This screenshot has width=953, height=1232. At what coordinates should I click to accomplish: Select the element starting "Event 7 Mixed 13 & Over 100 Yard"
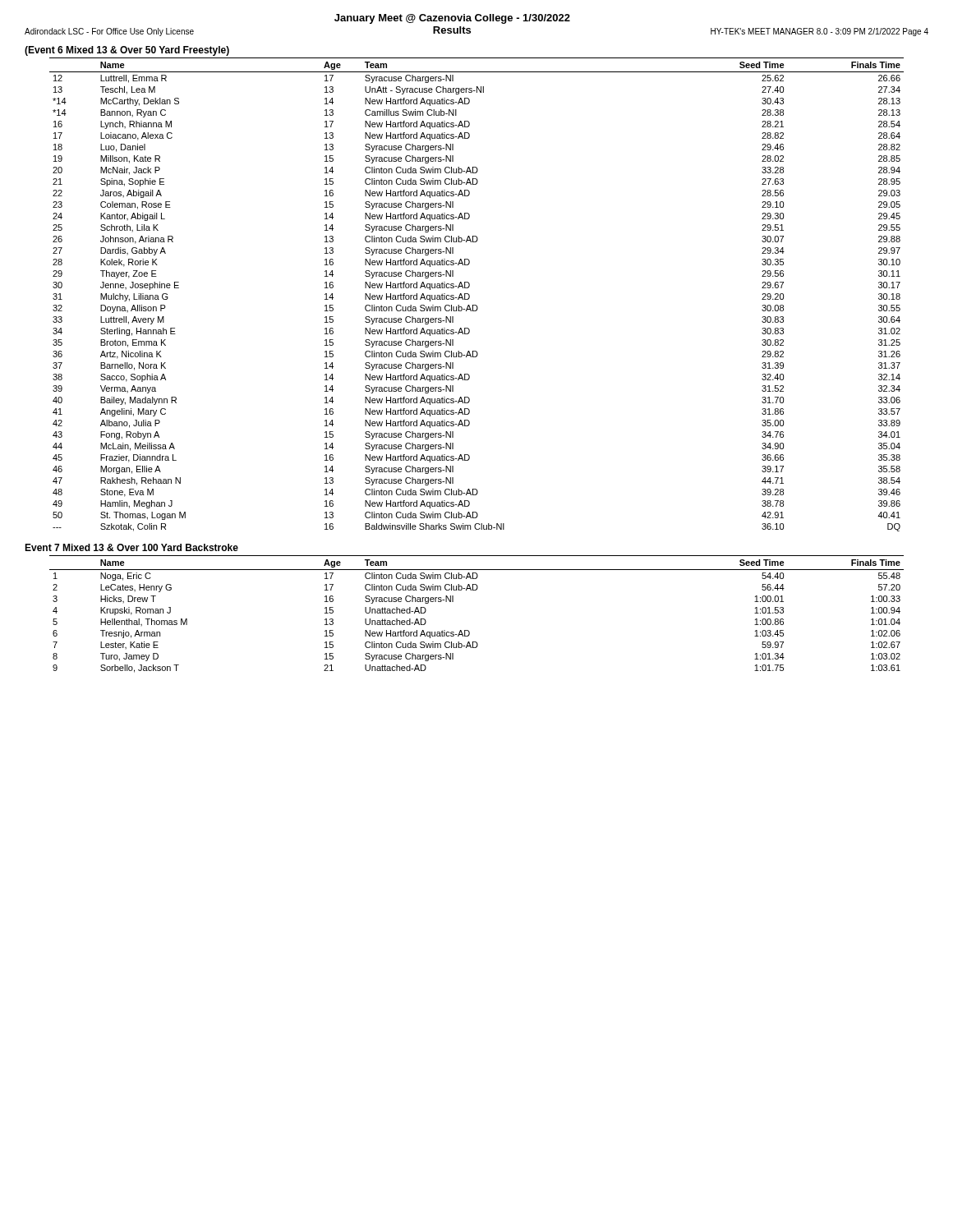[x=131, y=548]
